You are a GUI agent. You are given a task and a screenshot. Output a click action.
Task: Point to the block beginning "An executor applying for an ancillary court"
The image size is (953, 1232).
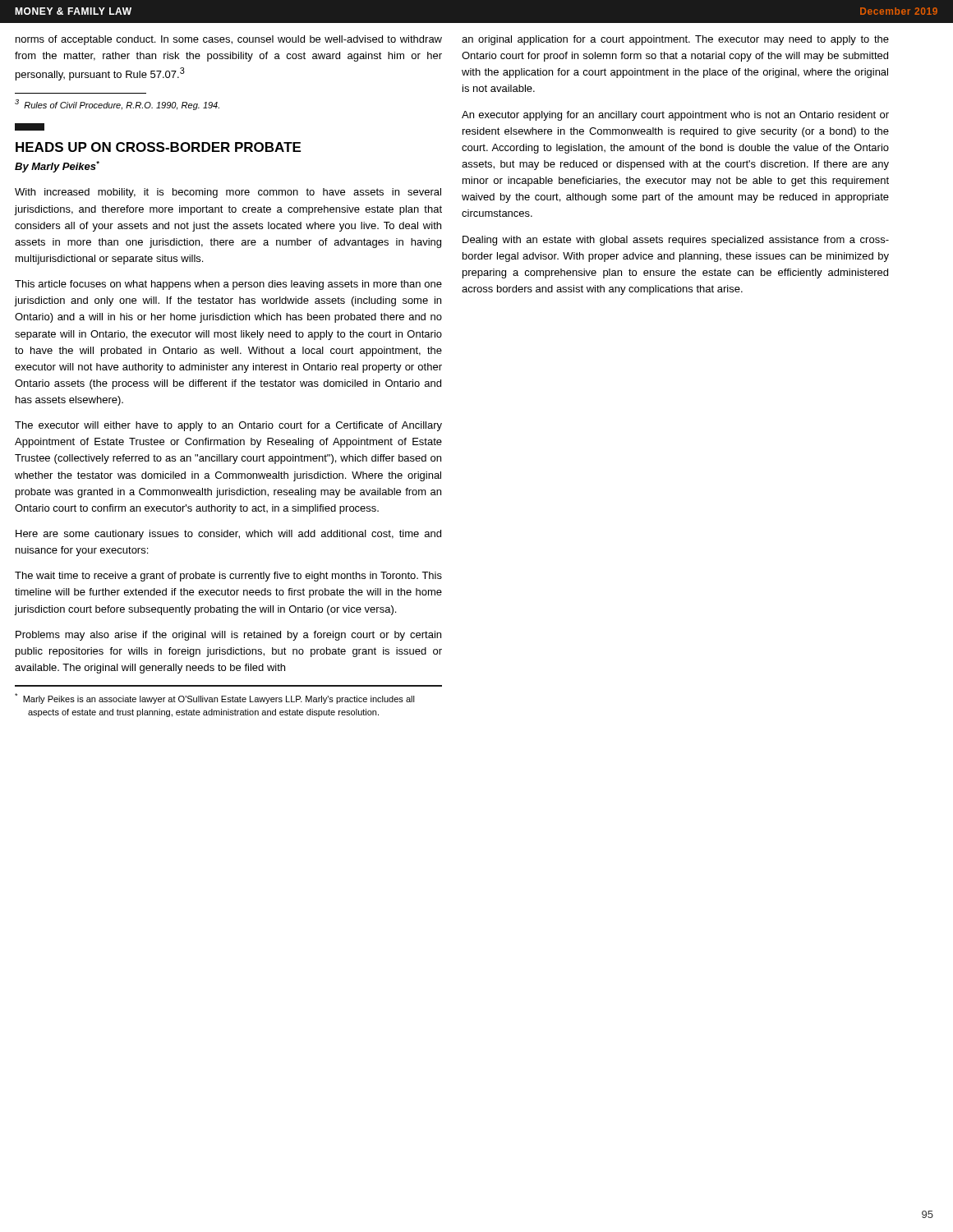pyautogui.click(x=675, y=164)
